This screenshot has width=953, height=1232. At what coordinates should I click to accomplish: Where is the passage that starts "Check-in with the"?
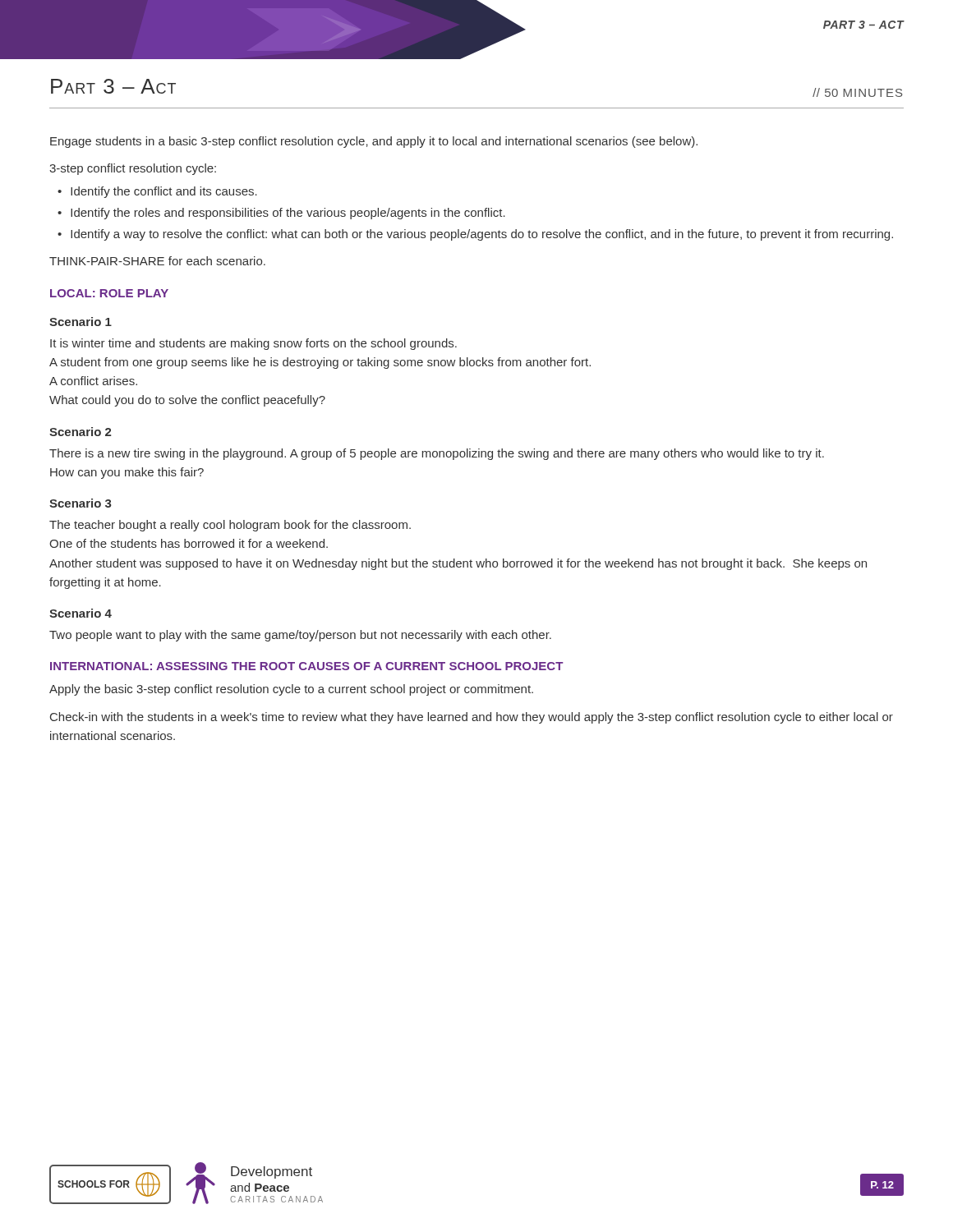pyautogui.click(x=471, y=726)
